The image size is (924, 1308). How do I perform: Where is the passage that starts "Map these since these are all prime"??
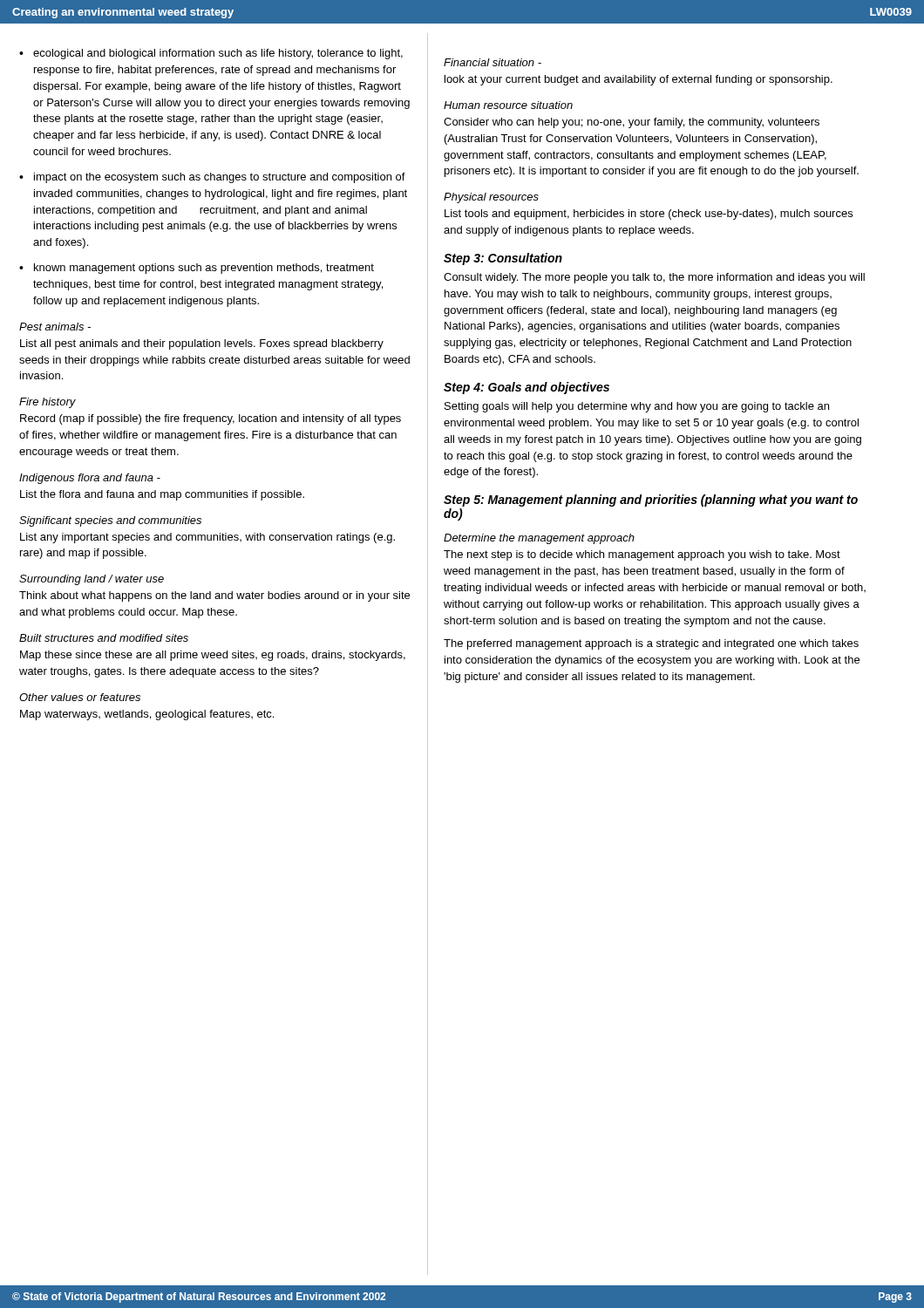click(x=213, y=663)
